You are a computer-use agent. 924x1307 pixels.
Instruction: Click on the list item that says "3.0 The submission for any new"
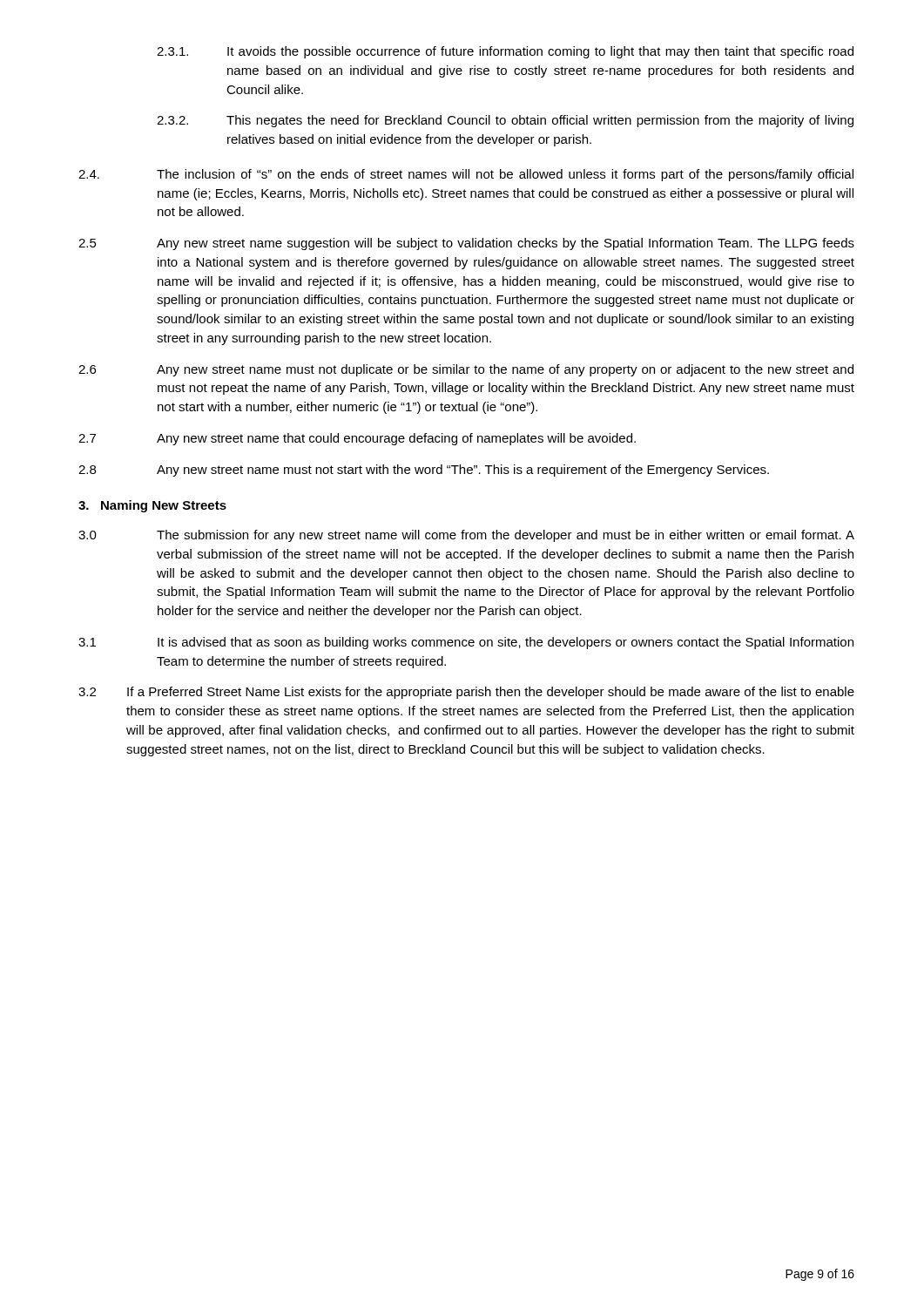click(x=466, y=573)
